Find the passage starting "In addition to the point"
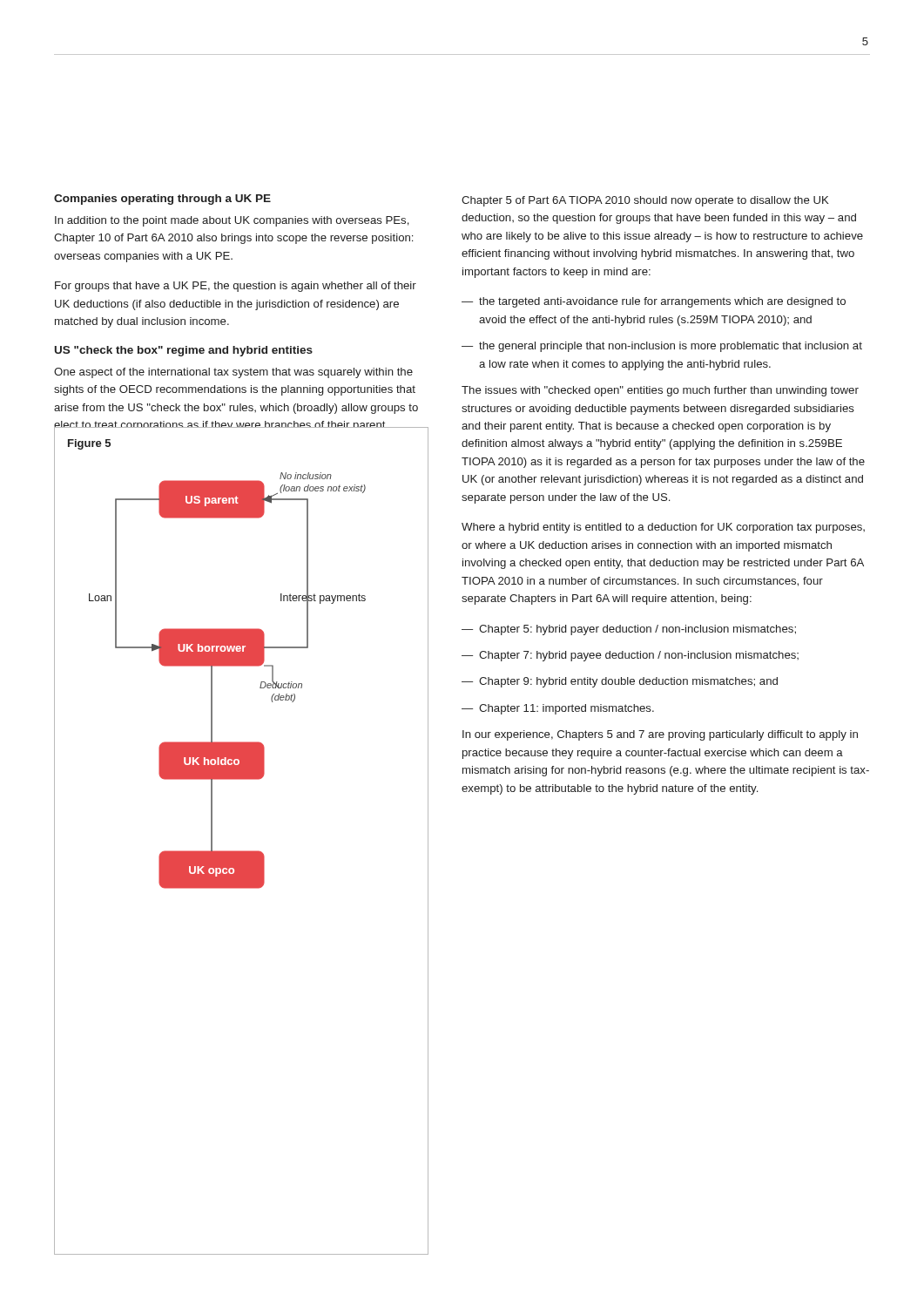924x1307 pixels. pyautogui.click(x=234, y=238)
